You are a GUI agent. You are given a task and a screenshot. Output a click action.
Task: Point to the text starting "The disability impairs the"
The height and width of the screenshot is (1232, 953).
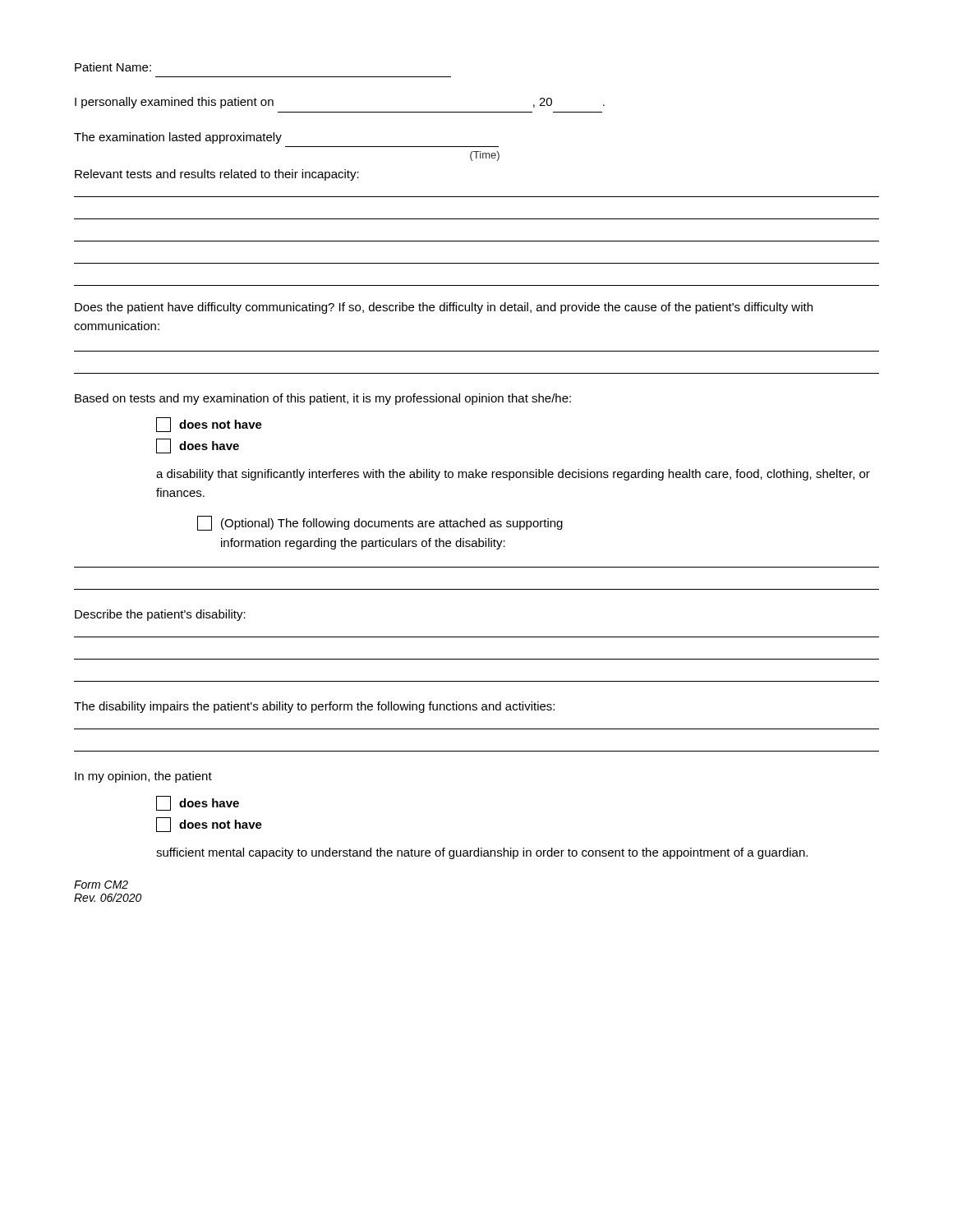click(x=315, y=706)
